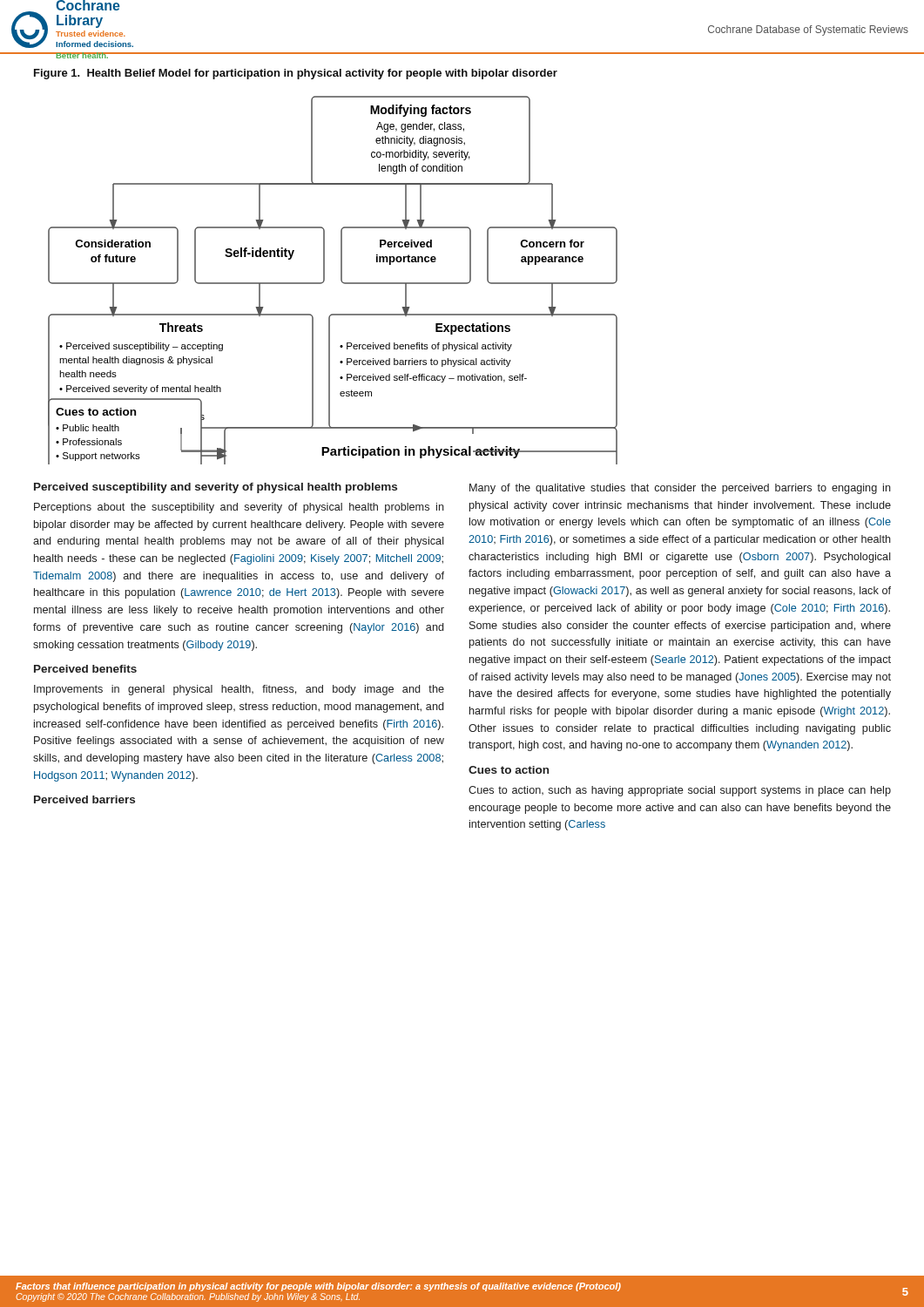Image resolution: width=924 pixels, height=1307 pixels.
Task: Point to the element starting "Perceptions about the susceptibility and severity"
Action: point(239,576)
